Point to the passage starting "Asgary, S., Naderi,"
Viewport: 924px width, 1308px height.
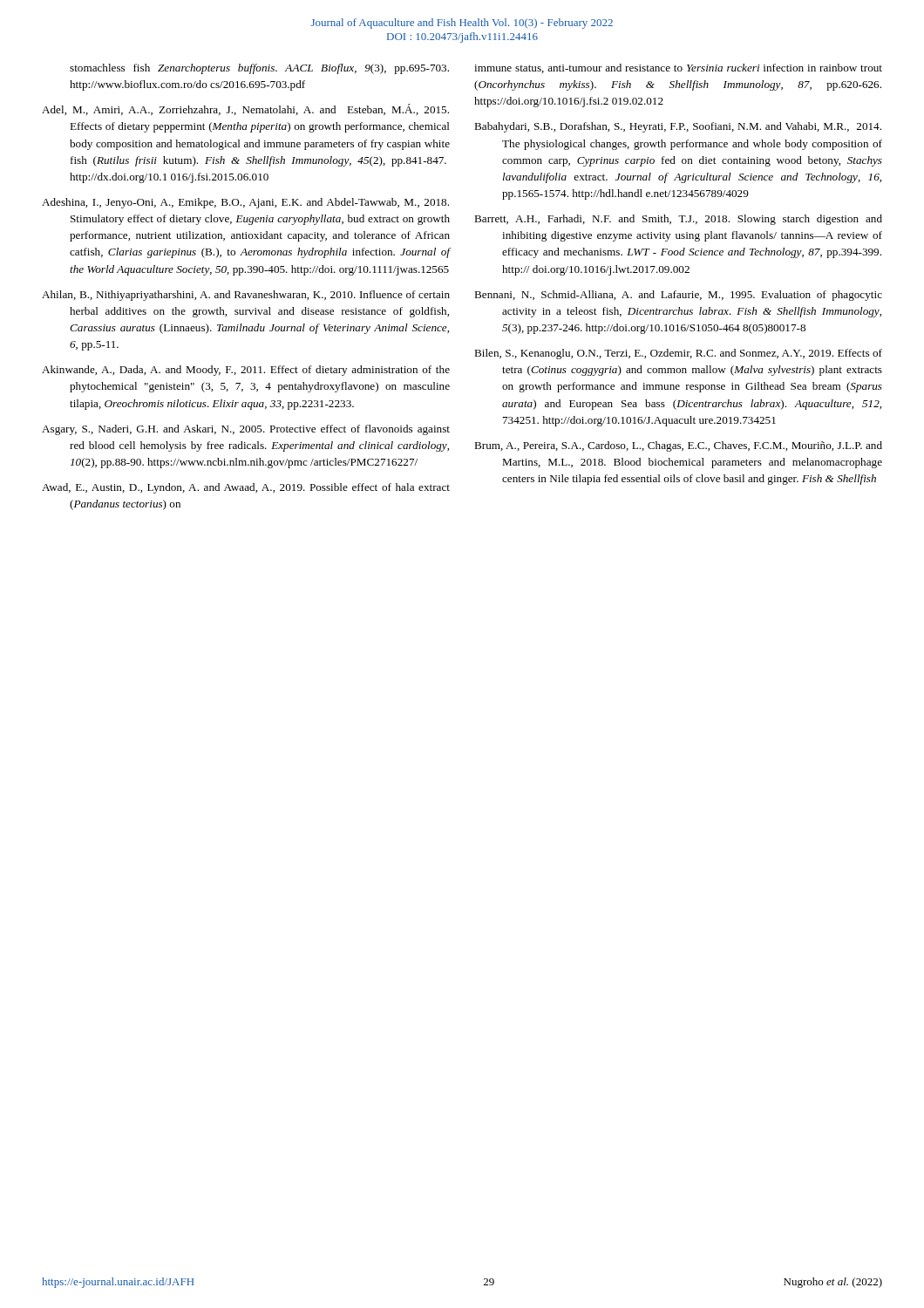[x=246, y=445]
